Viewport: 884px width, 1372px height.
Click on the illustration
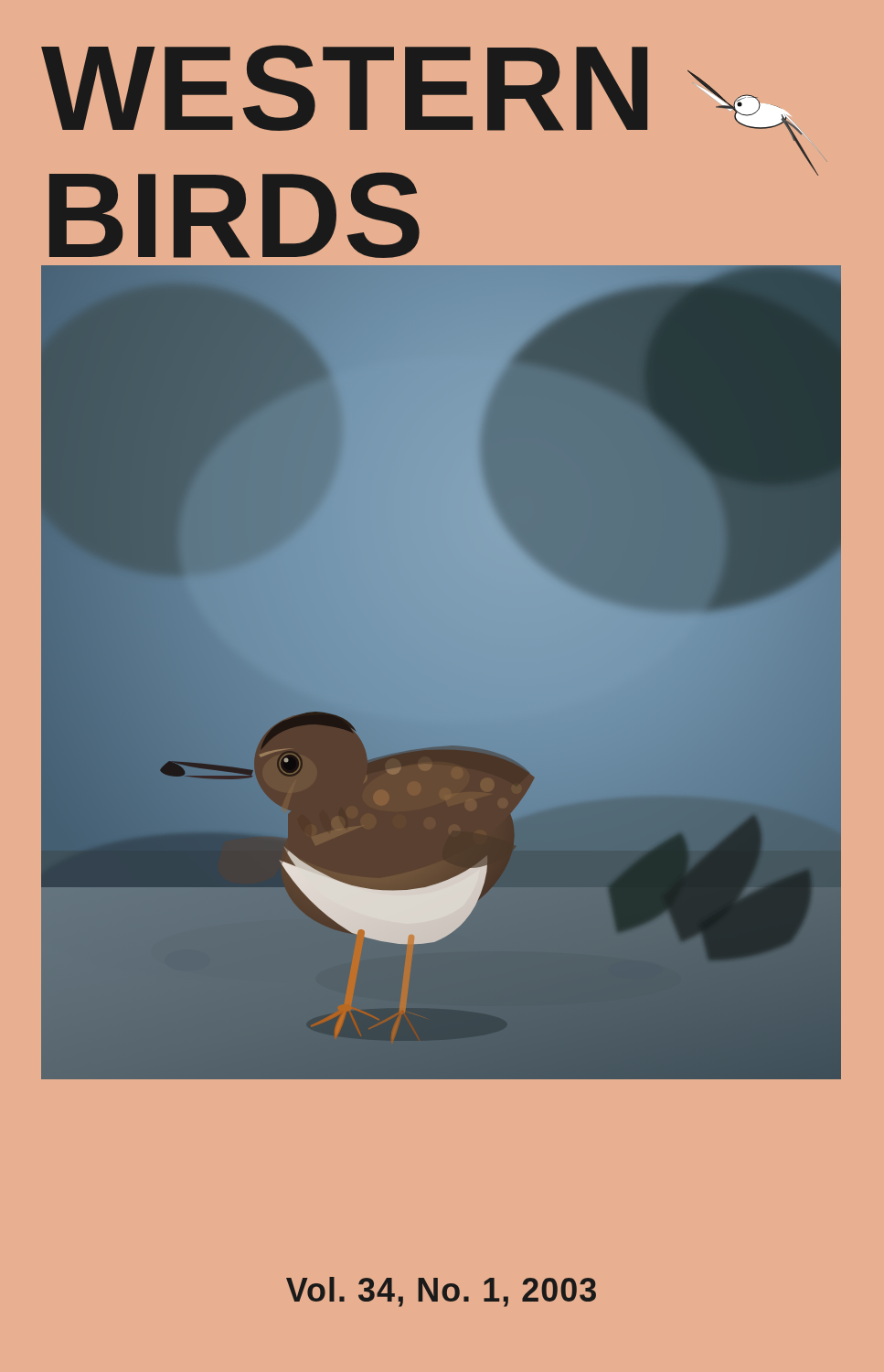point(758,105)
